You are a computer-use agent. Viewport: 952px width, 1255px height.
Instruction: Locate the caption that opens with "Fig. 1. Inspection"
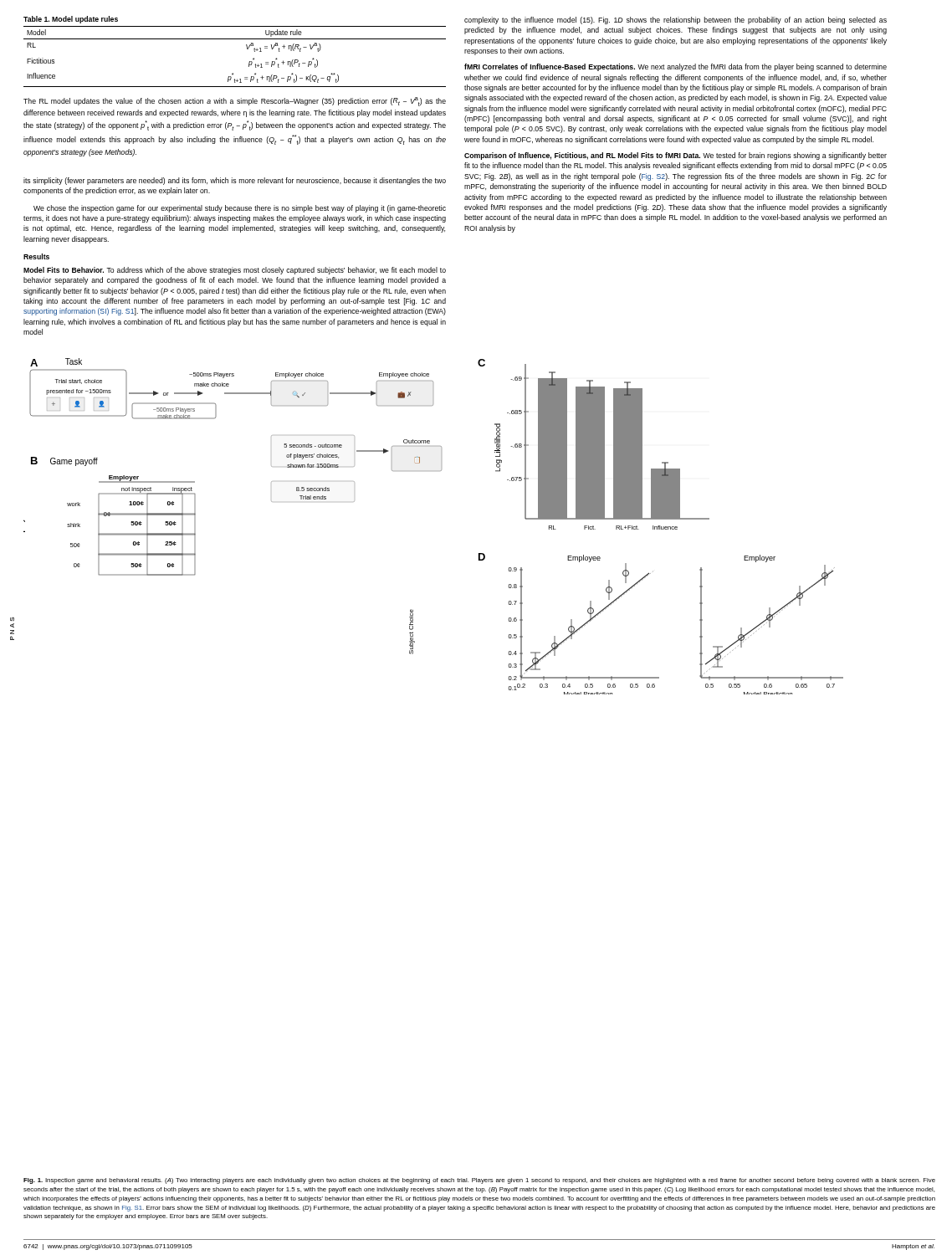479,1198
